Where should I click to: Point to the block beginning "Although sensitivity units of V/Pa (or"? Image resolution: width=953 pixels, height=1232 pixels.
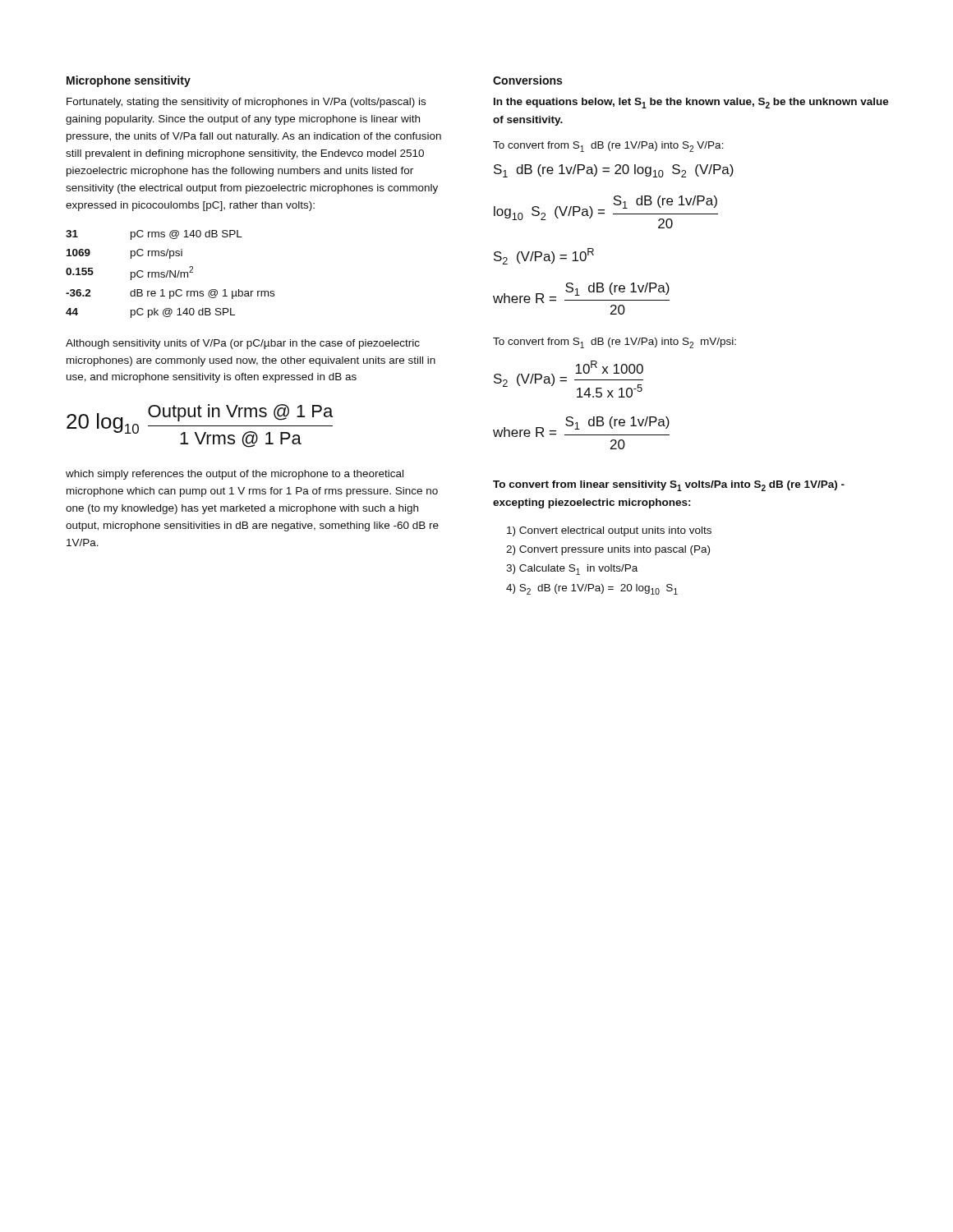click(x=251, y=360)
